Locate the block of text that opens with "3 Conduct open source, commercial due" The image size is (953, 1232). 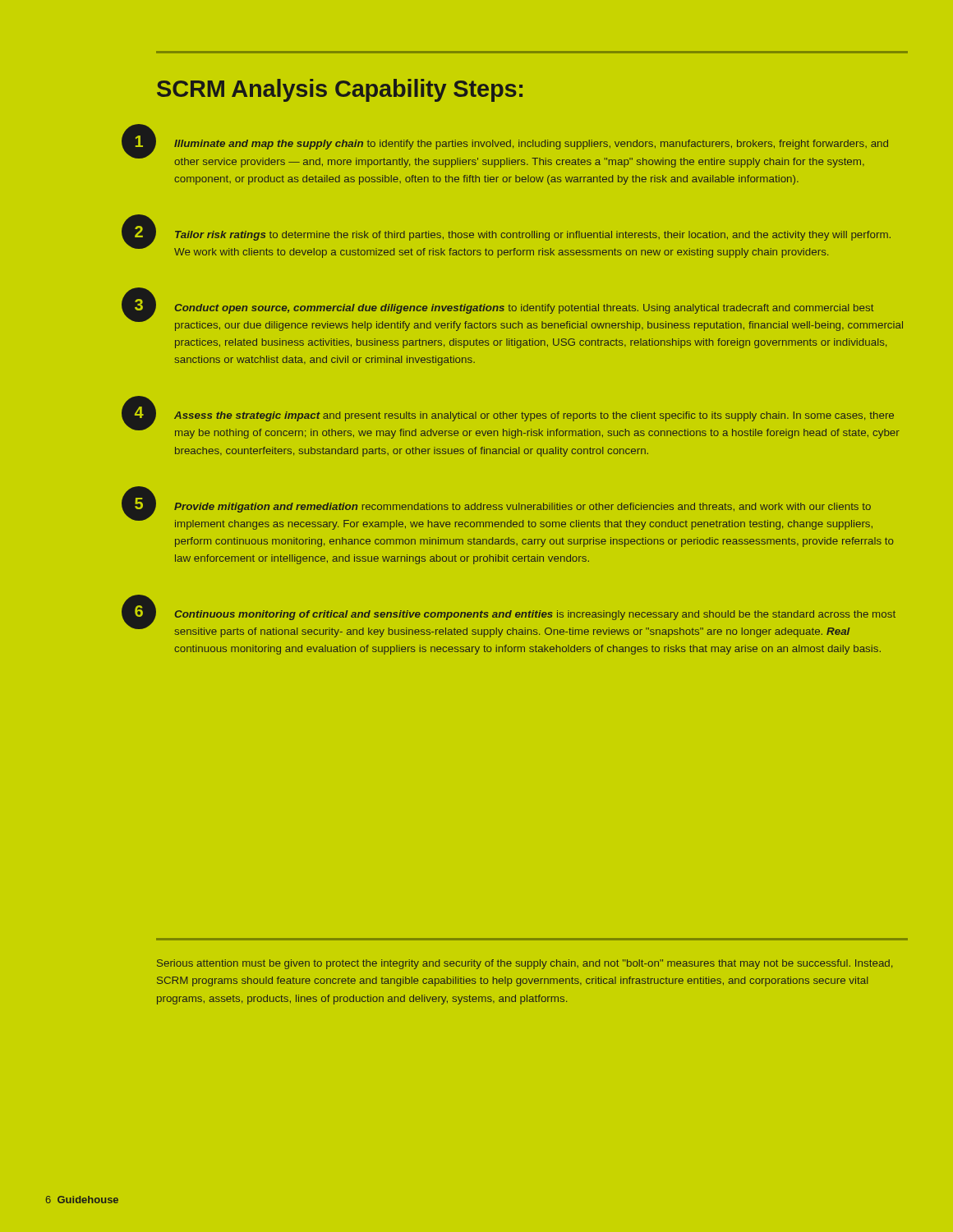pos(476,334)
